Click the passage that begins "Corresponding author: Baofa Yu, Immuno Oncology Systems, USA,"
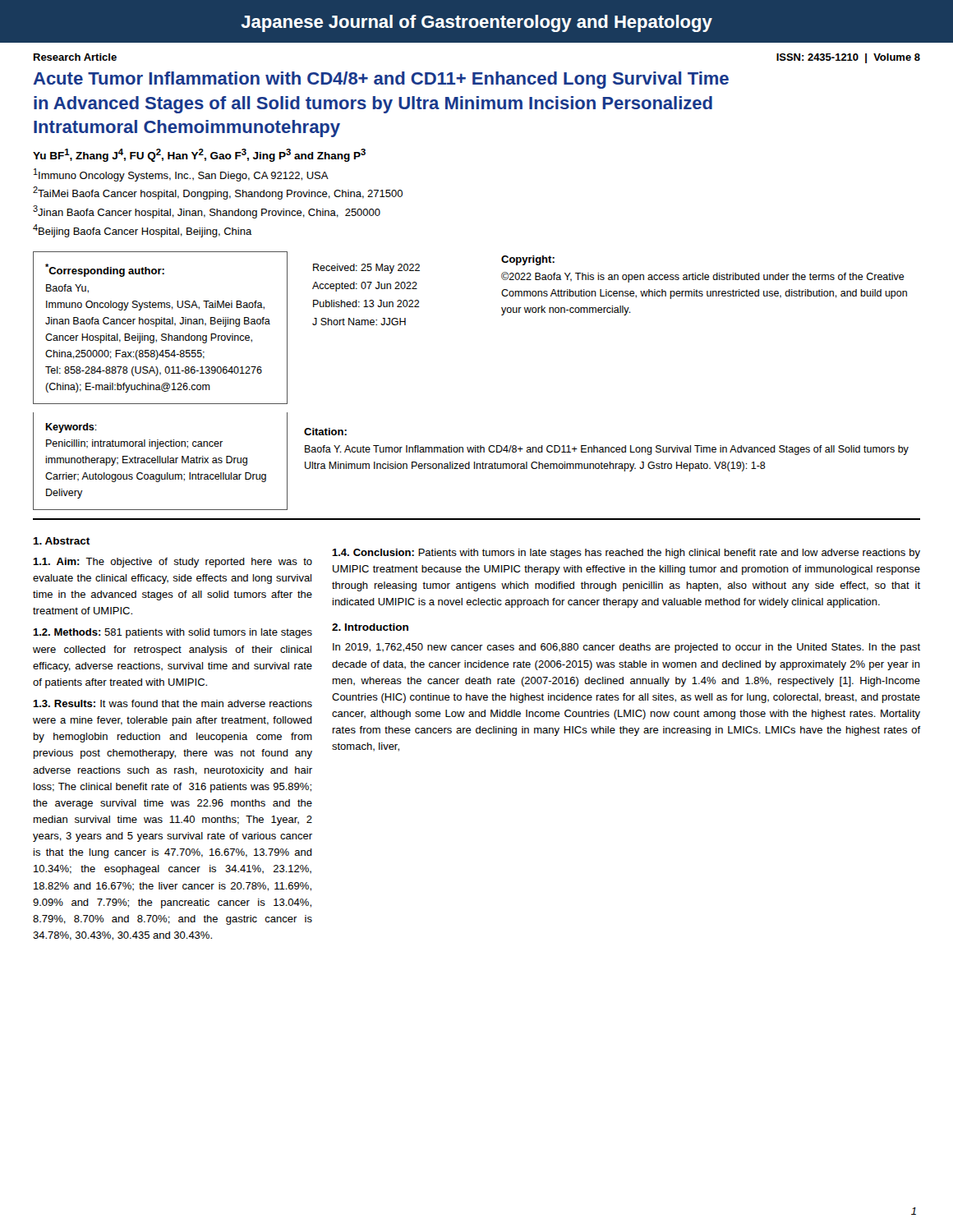Screen dimensions: 1232x953 pos(158,327)
